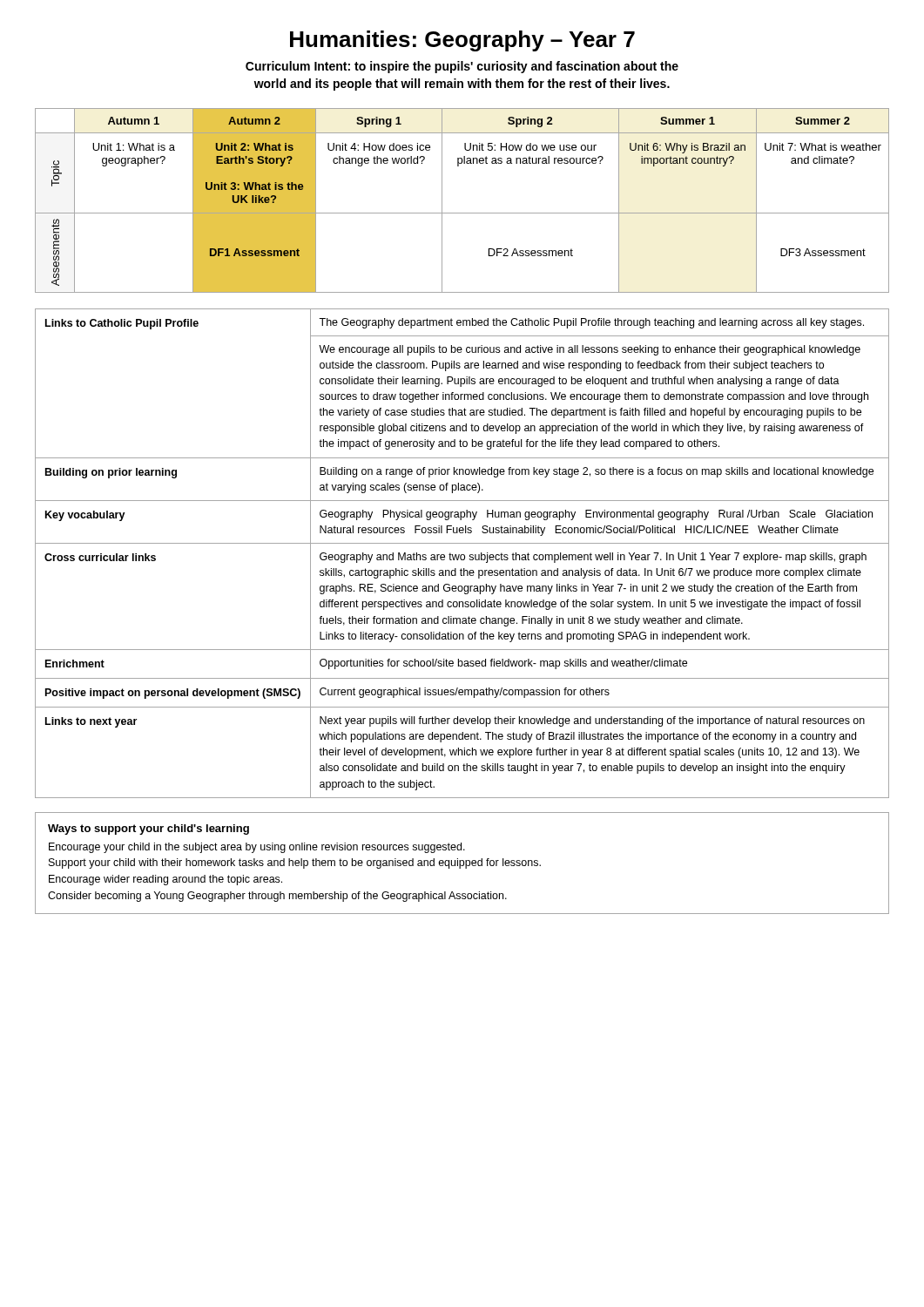Select the table that reads "Autumn 2"

click(462, 200)
